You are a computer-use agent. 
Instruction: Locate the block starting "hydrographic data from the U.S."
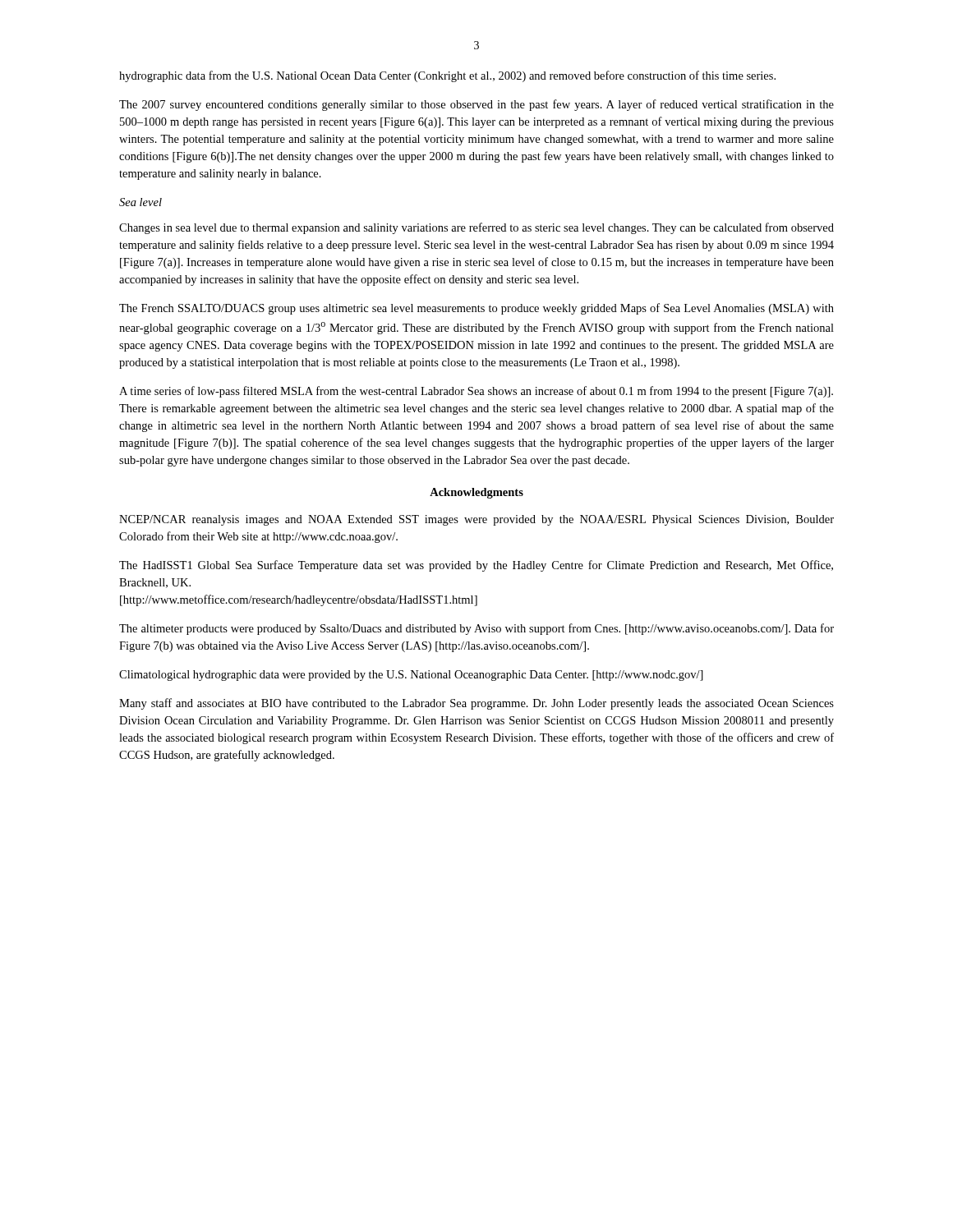coord(476,76)
